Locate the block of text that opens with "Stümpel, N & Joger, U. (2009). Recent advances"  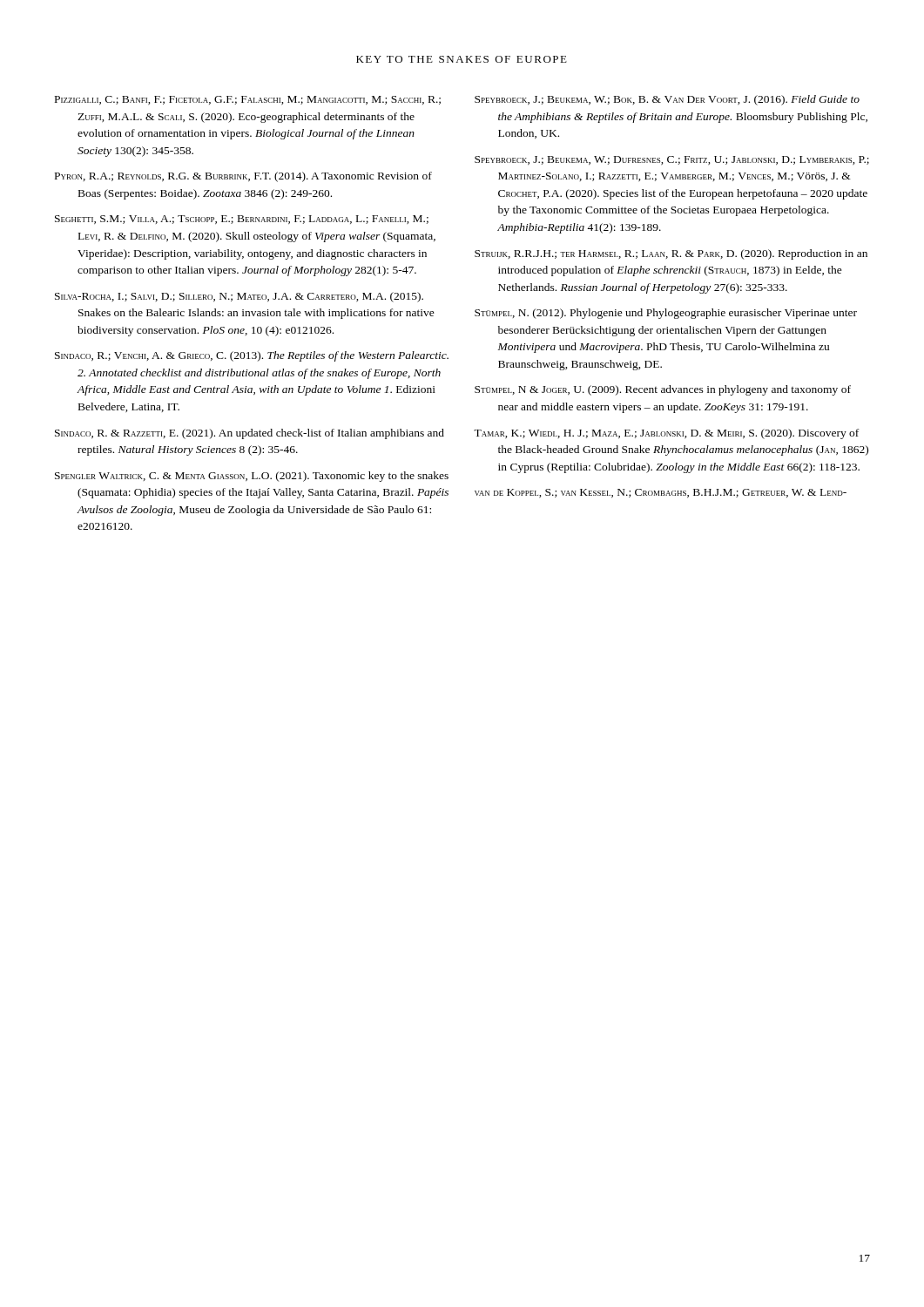[663, 398]
